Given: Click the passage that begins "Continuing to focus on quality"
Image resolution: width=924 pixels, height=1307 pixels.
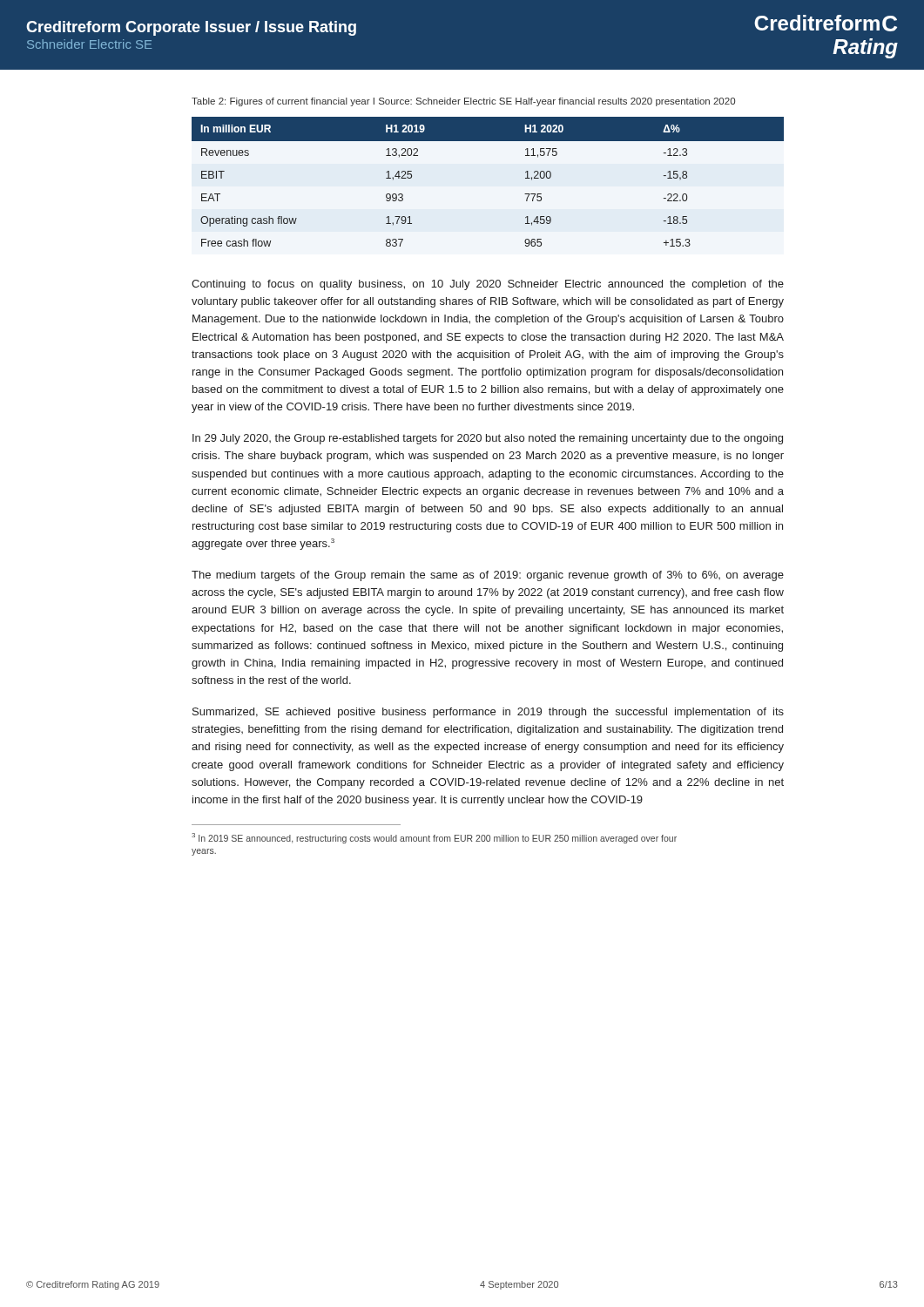Looking at the screenshot, I should tap(488, 345).
